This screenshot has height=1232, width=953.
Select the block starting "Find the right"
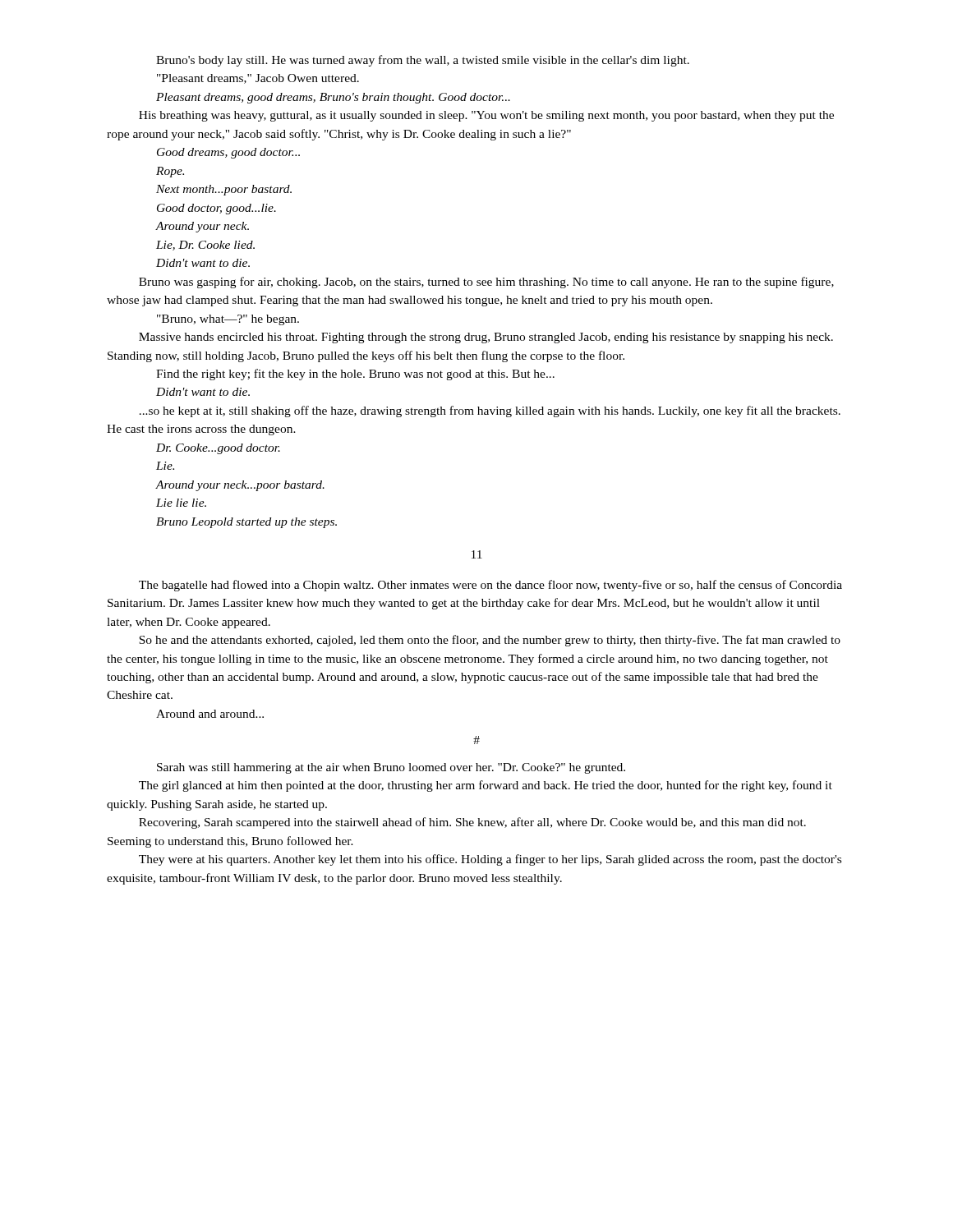pos(501,383)
